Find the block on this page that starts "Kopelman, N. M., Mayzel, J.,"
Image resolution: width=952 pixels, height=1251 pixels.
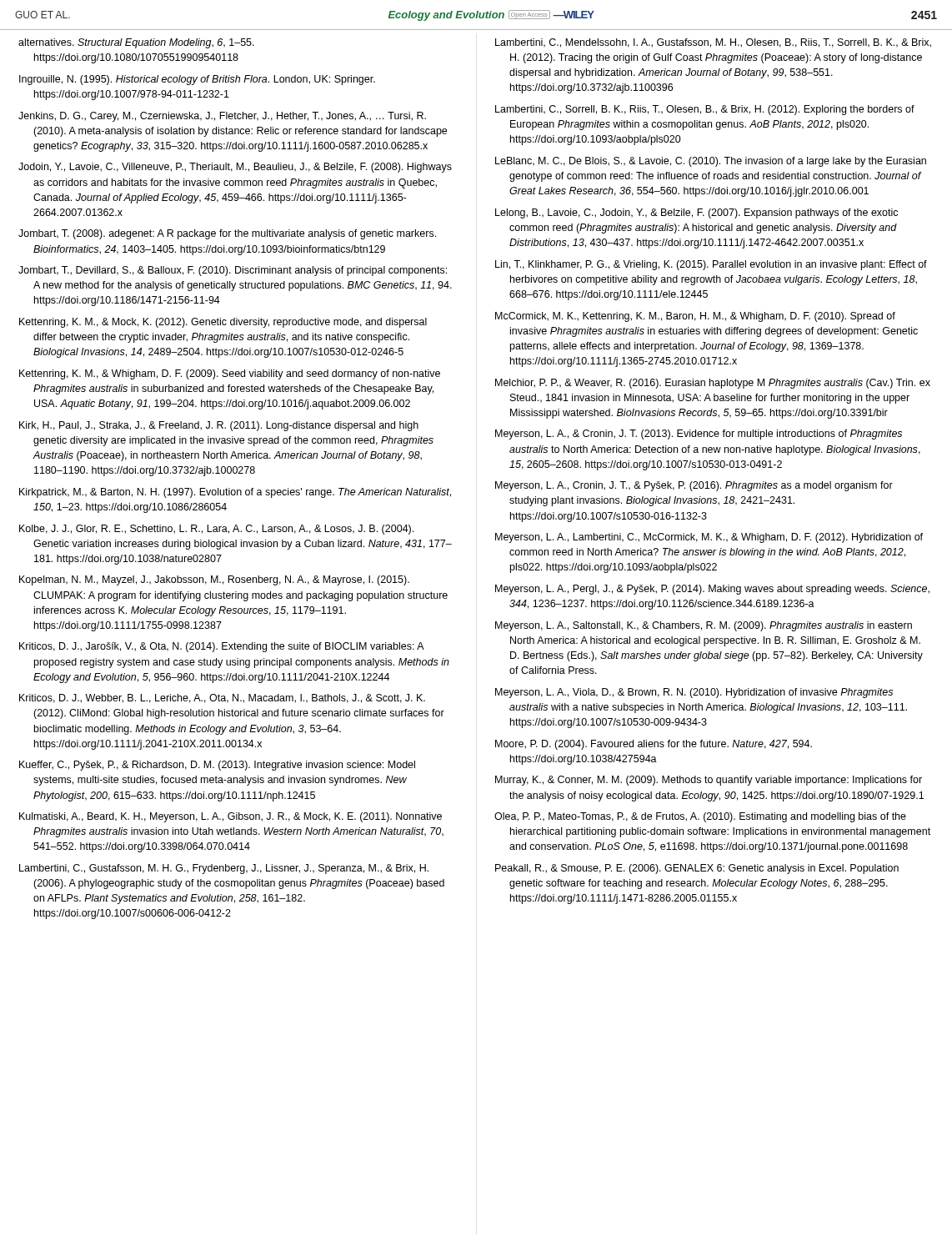point(233,603)
